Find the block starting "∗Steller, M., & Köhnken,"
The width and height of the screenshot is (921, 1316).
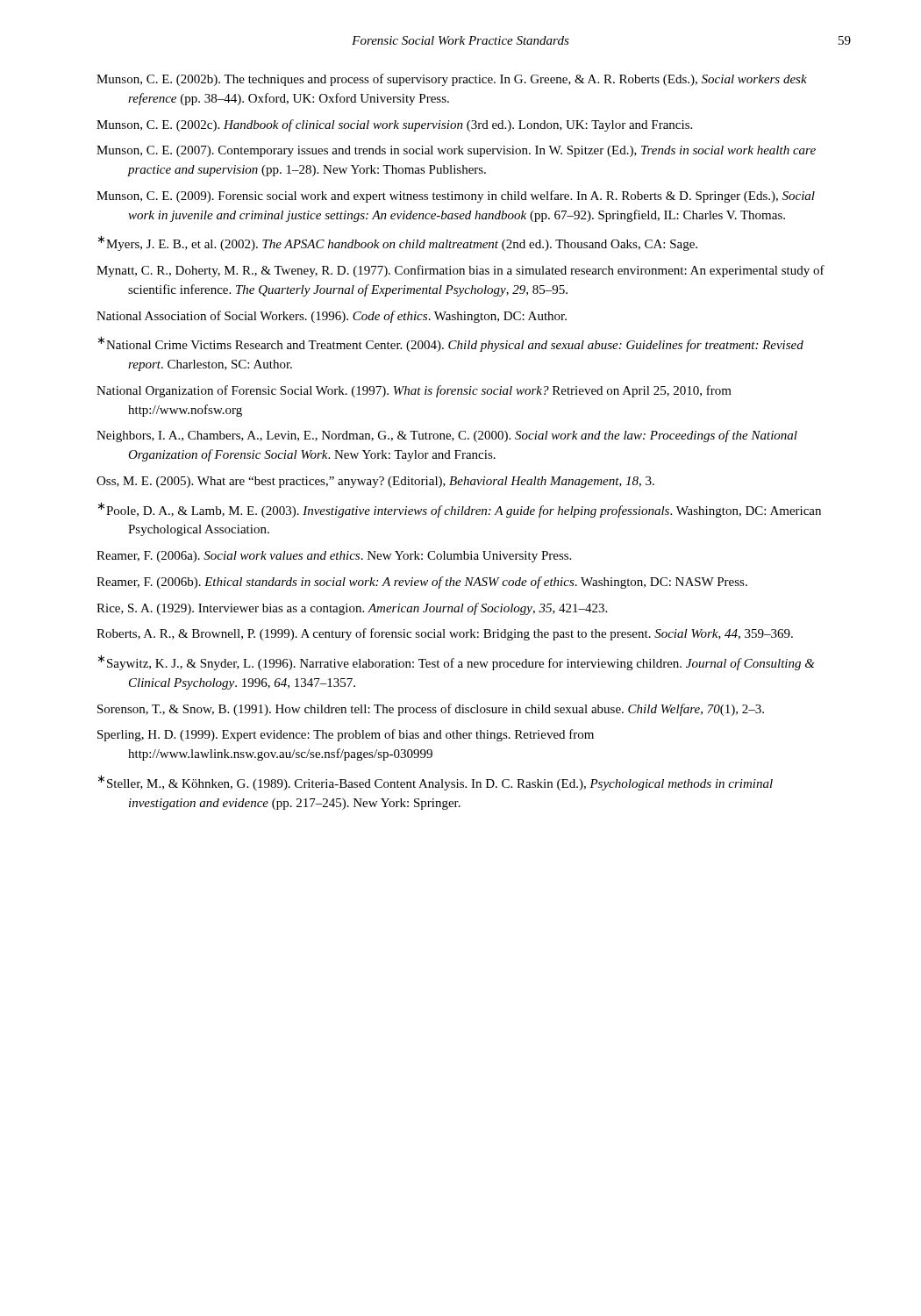click(x=435, y=791)
